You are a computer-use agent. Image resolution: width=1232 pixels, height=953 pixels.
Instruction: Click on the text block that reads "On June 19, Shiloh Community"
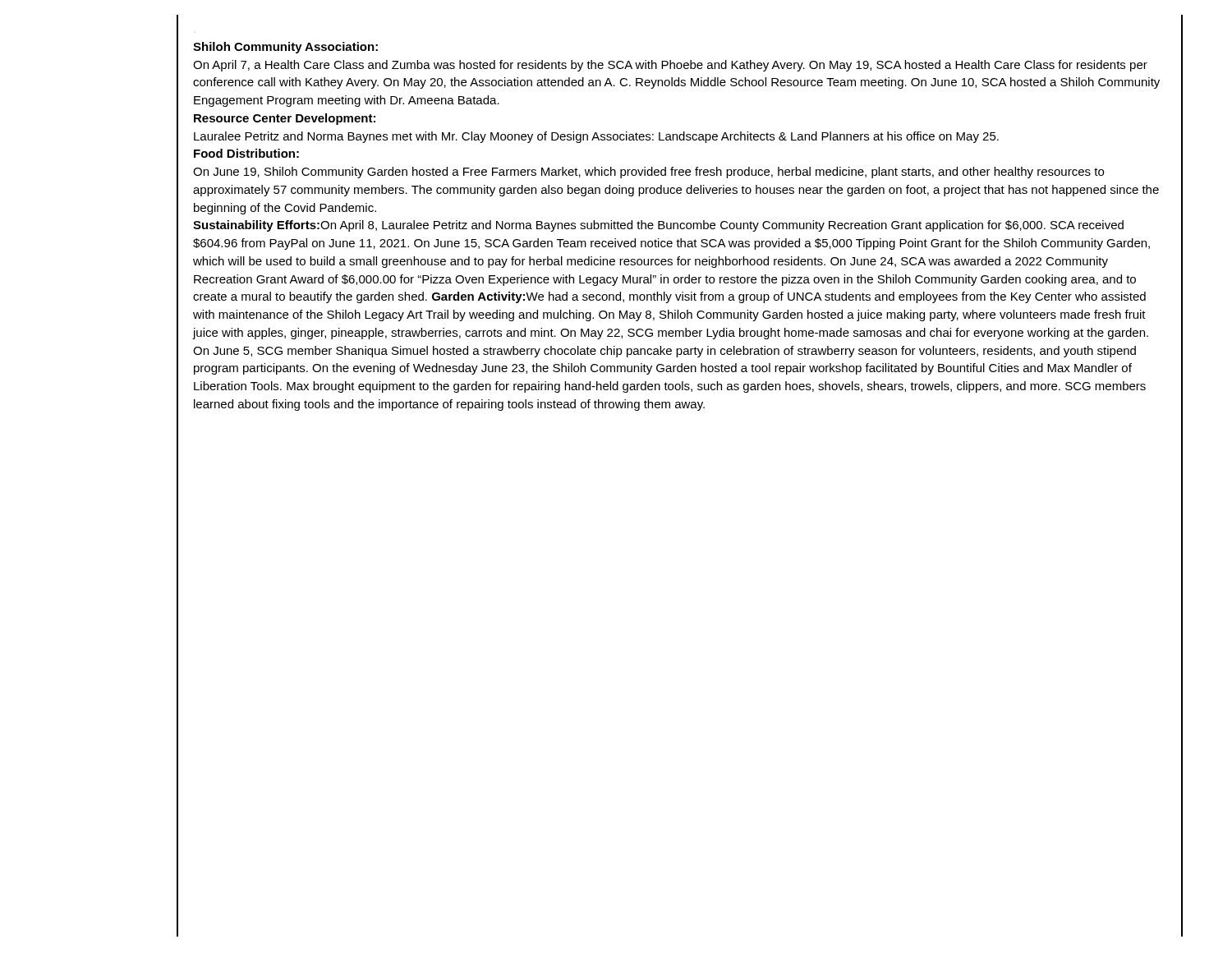pos(676,189)
